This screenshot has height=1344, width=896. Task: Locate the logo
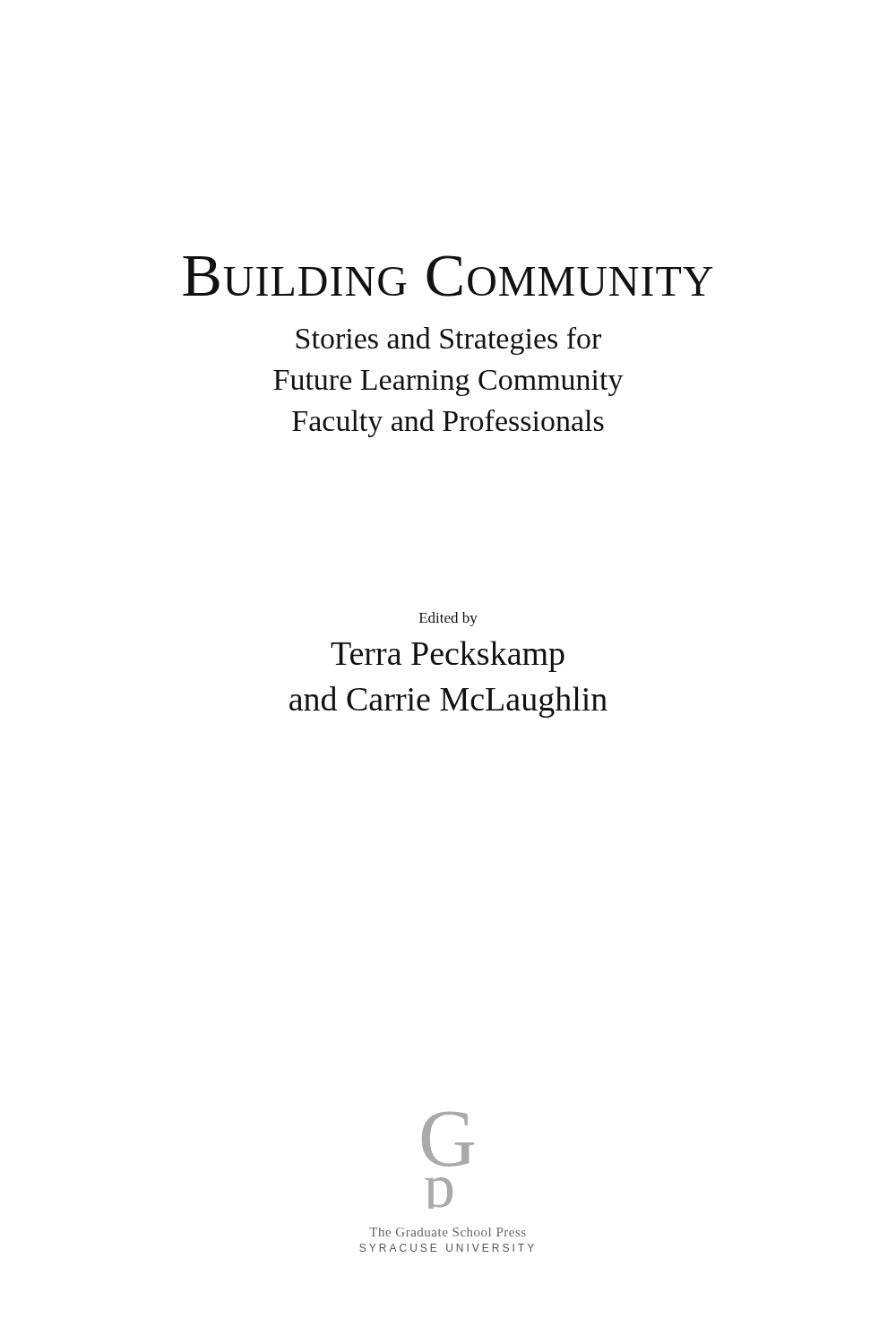[448, 1178]
